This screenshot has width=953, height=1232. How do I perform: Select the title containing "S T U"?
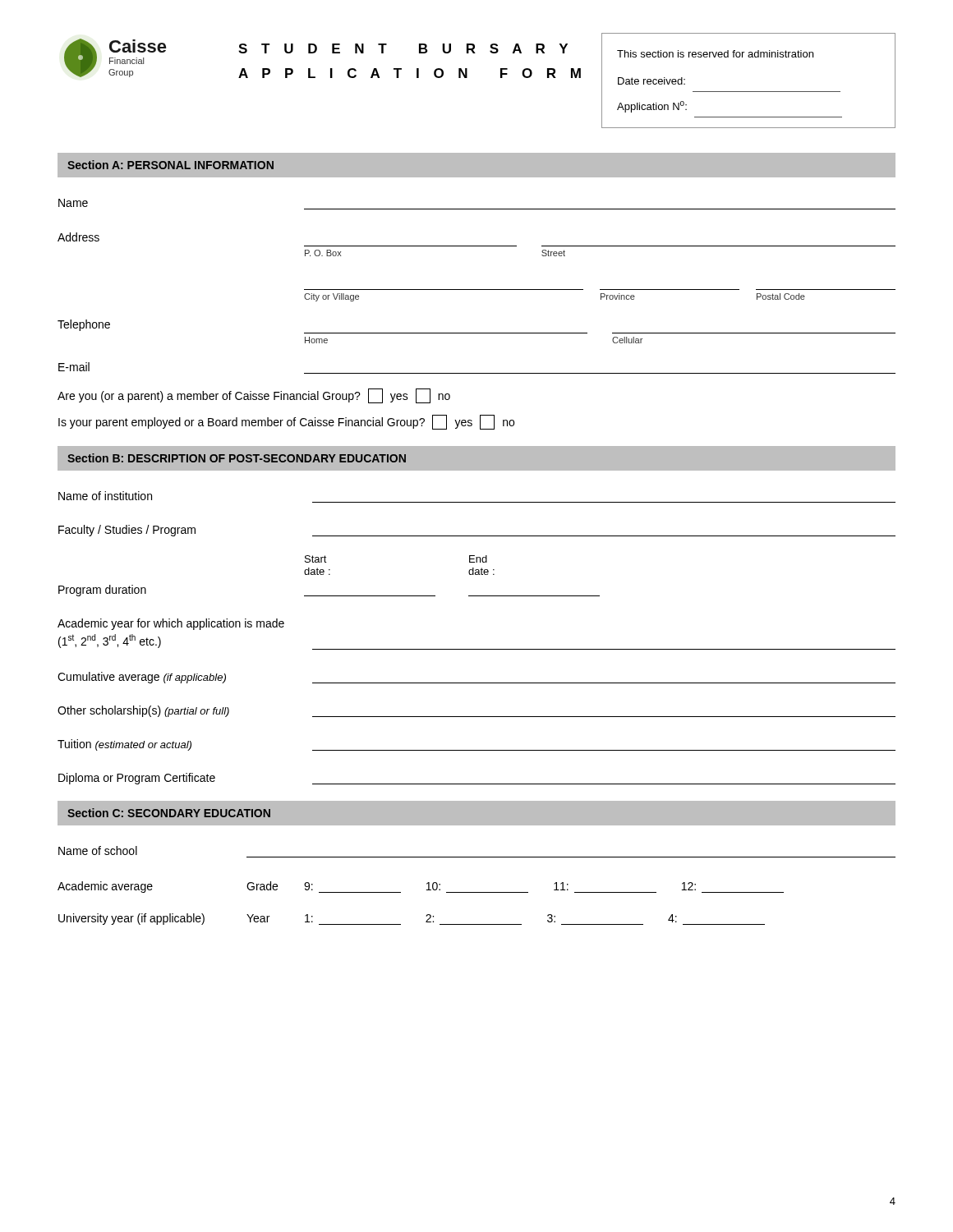(x=243, y=48)
